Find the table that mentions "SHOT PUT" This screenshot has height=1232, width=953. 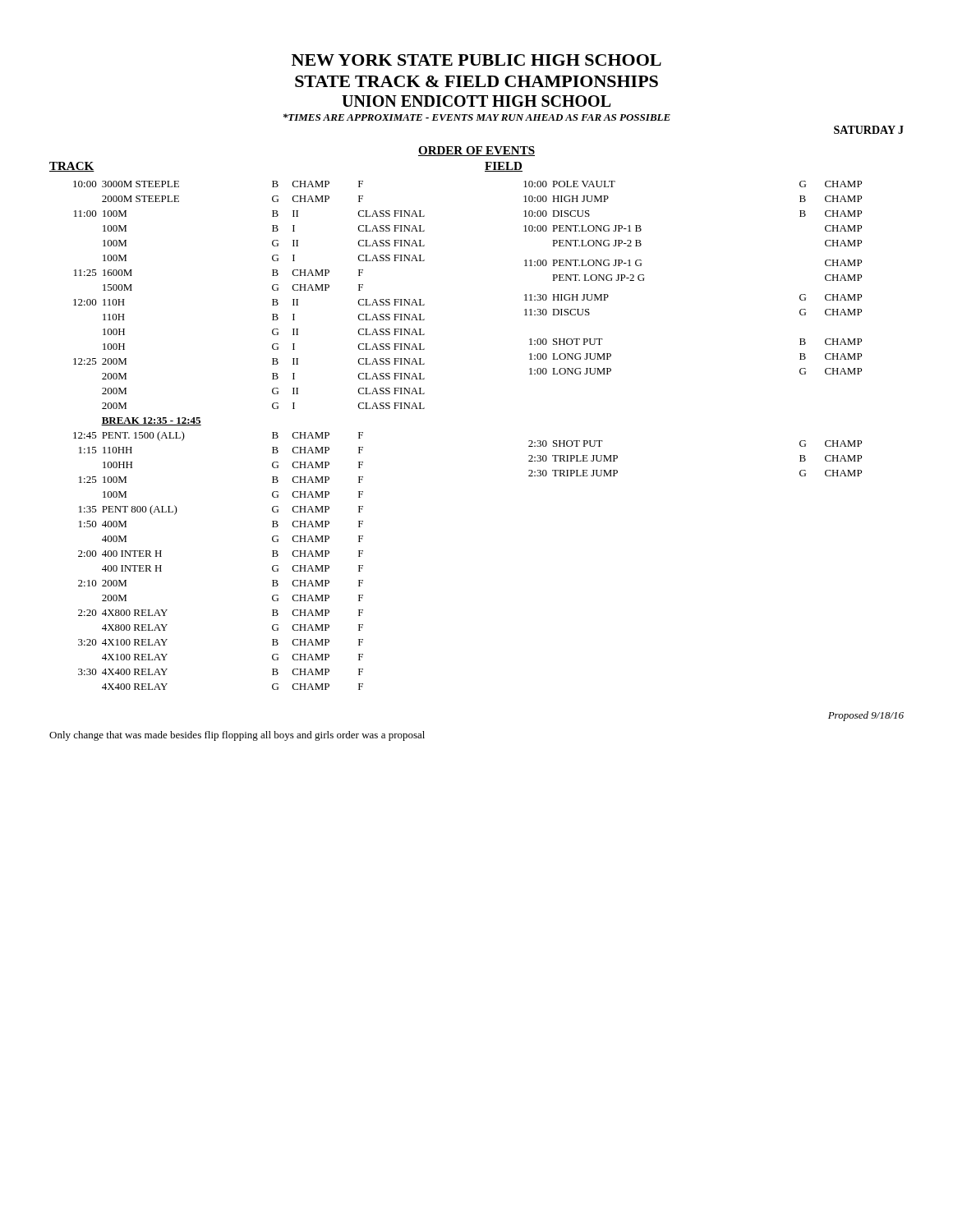694,329
